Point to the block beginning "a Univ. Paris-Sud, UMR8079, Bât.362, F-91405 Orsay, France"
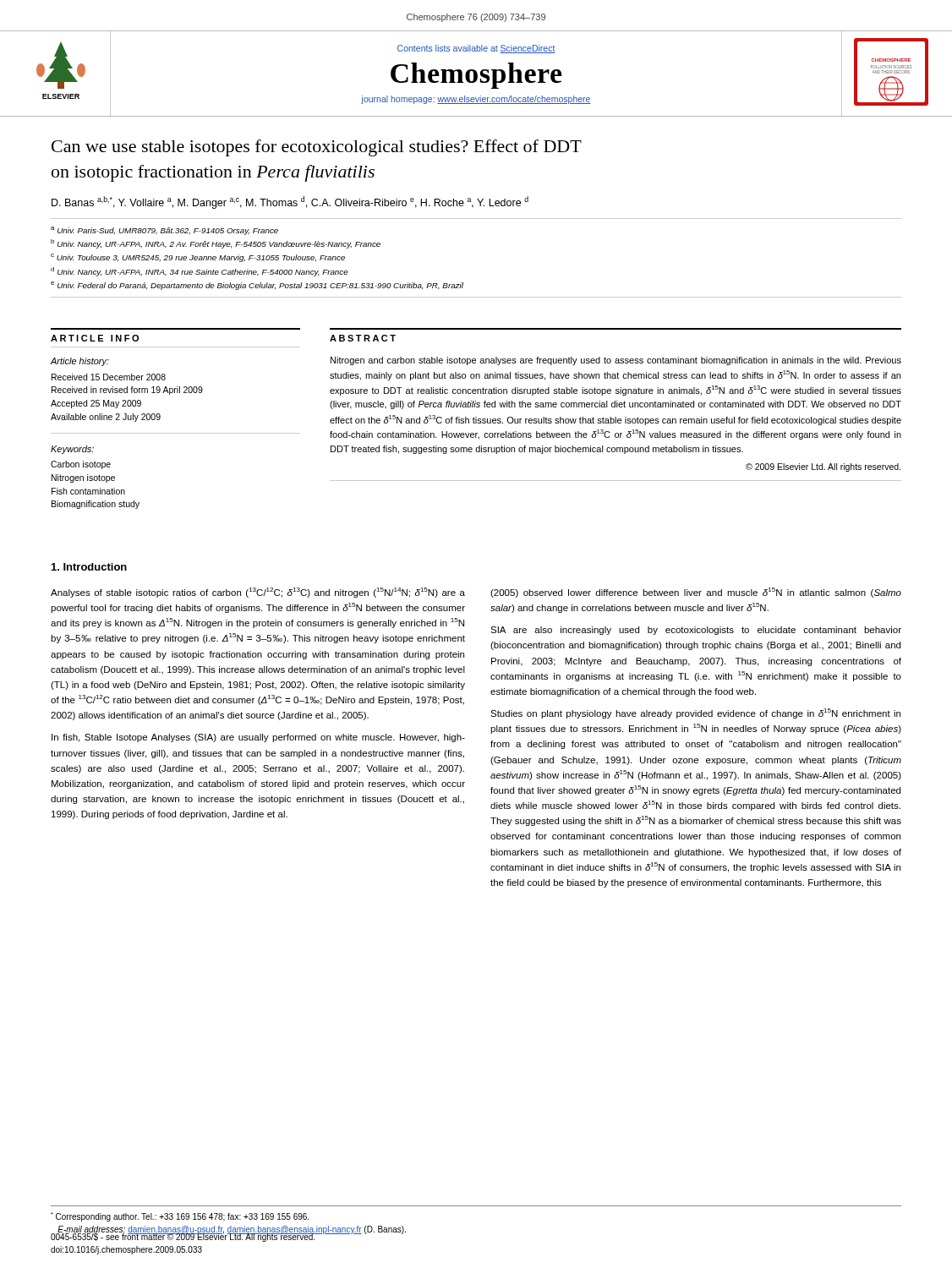Image resolution: width=952 pixels, height=1268 pixels. tap(164, 231)
